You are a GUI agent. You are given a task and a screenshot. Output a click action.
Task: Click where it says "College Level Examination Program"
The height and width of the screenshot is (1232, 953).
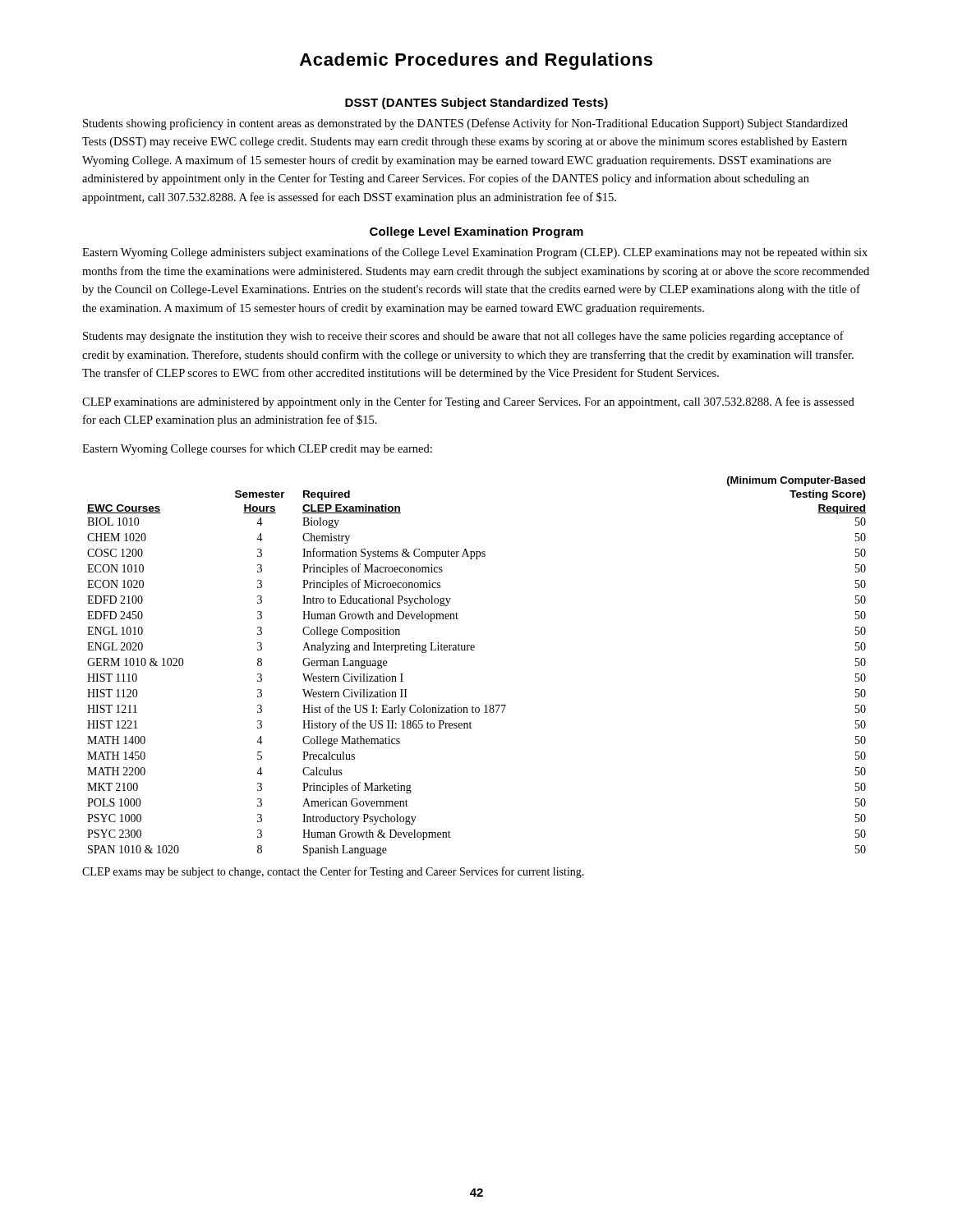coord(476,231)
